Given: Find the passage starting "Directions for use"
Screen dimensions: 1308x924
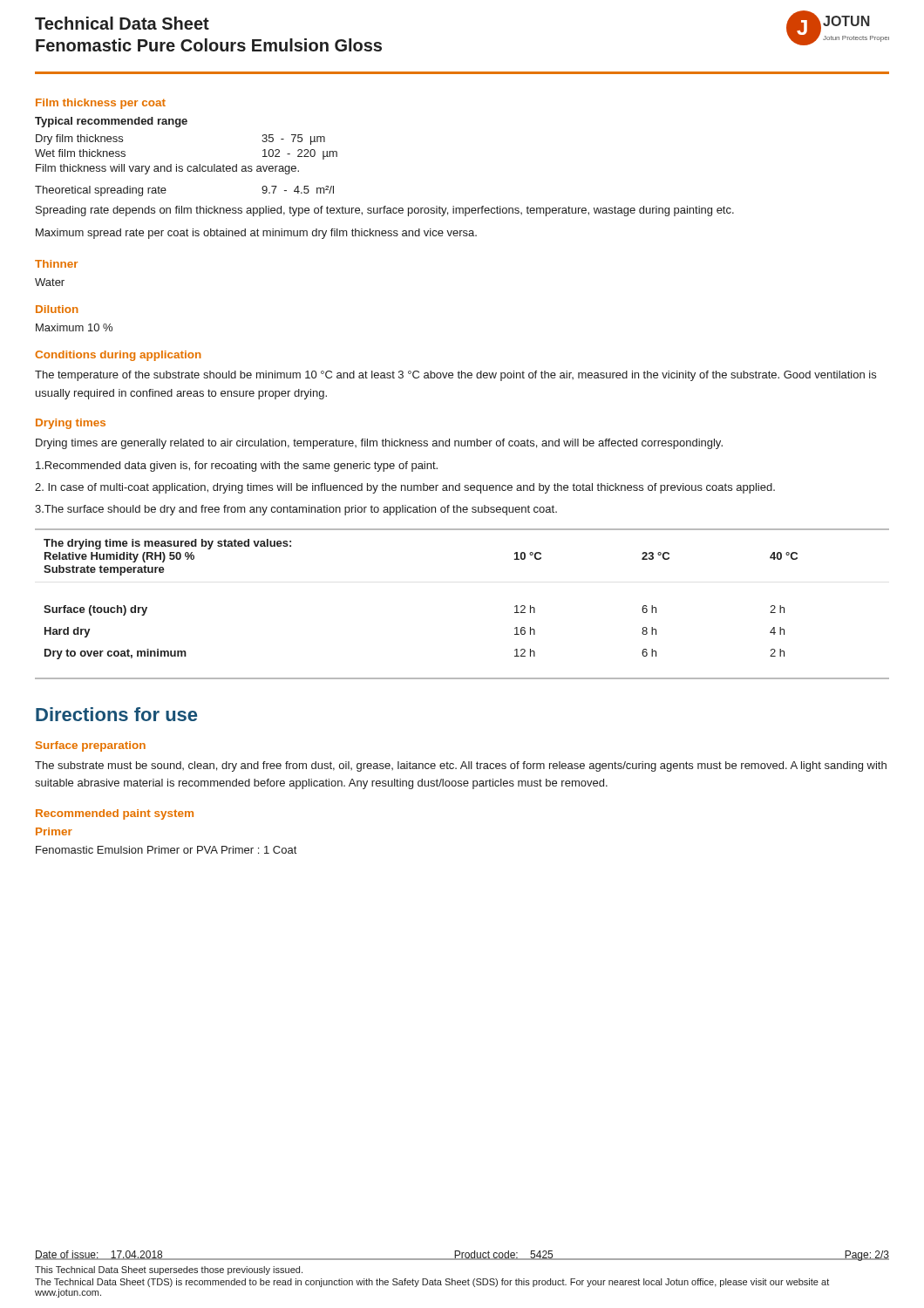Looking at the screenshot, I should tap(116, 715).
